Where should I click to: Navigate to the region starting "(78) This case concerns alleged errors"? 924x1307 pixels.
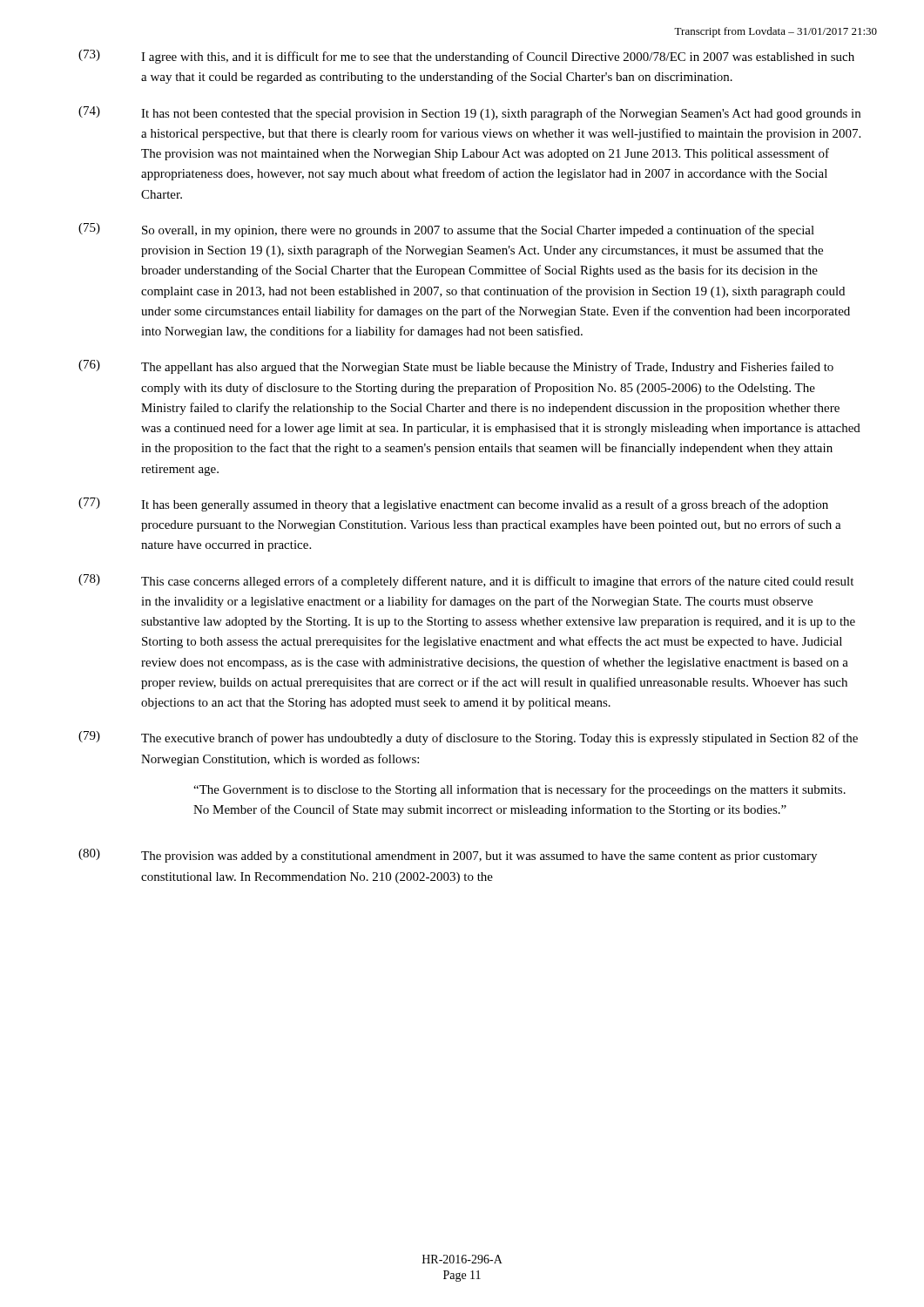click(x=471, y=642)
